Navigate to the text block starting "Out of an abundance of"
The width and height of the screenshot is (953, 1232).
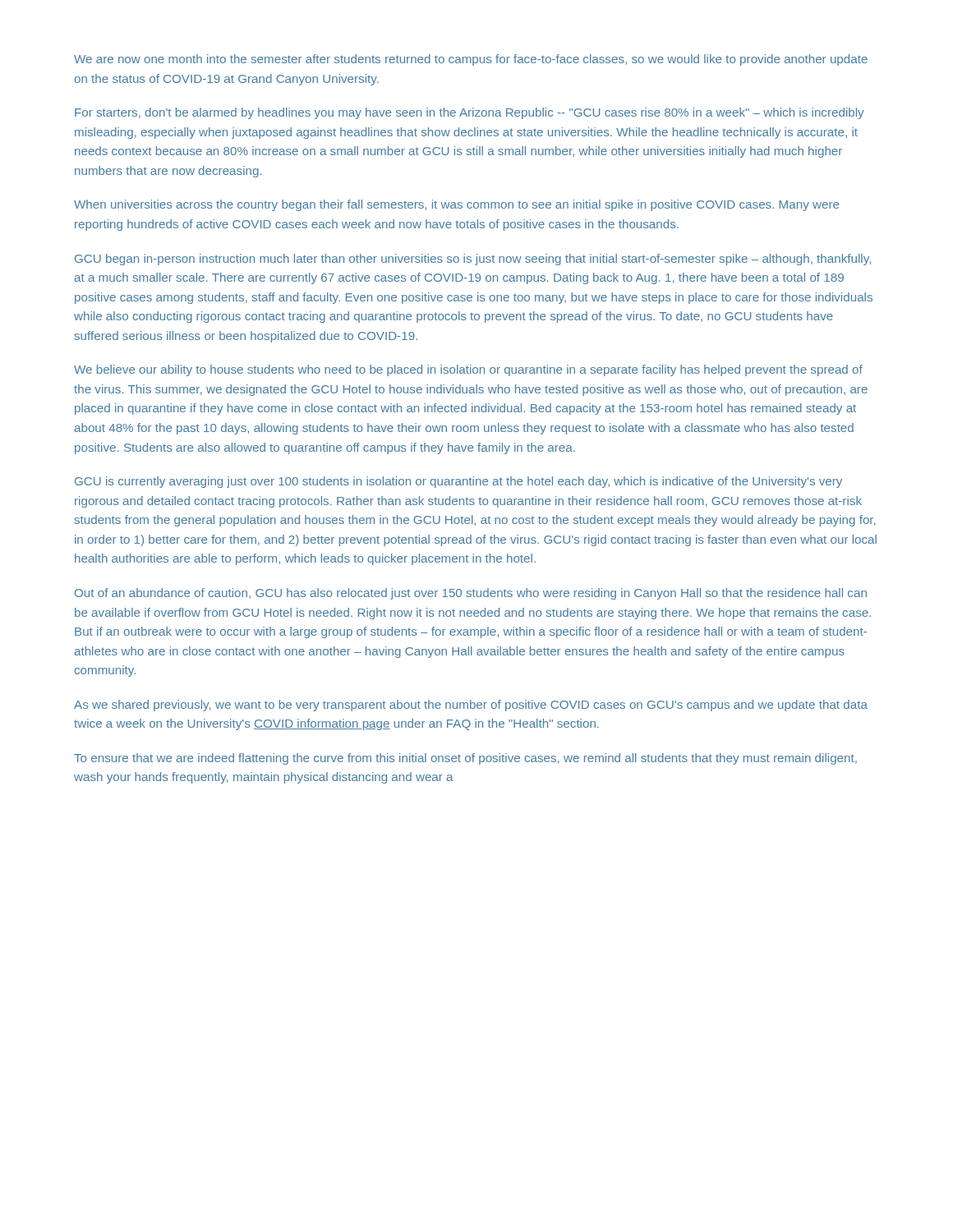(x=473, y=631)
